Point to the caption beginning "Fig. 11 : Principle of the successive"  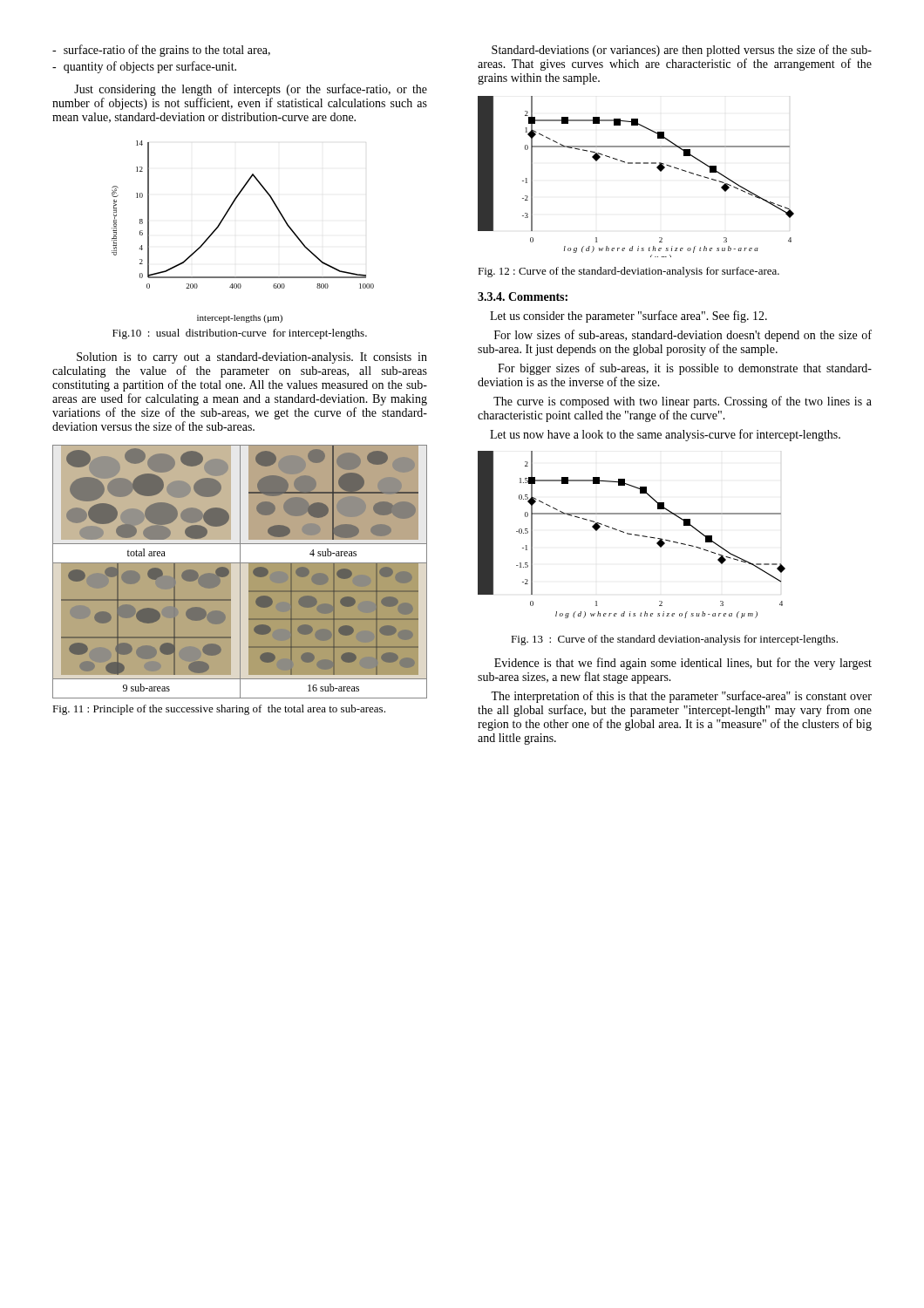click(x=219, y=709)
